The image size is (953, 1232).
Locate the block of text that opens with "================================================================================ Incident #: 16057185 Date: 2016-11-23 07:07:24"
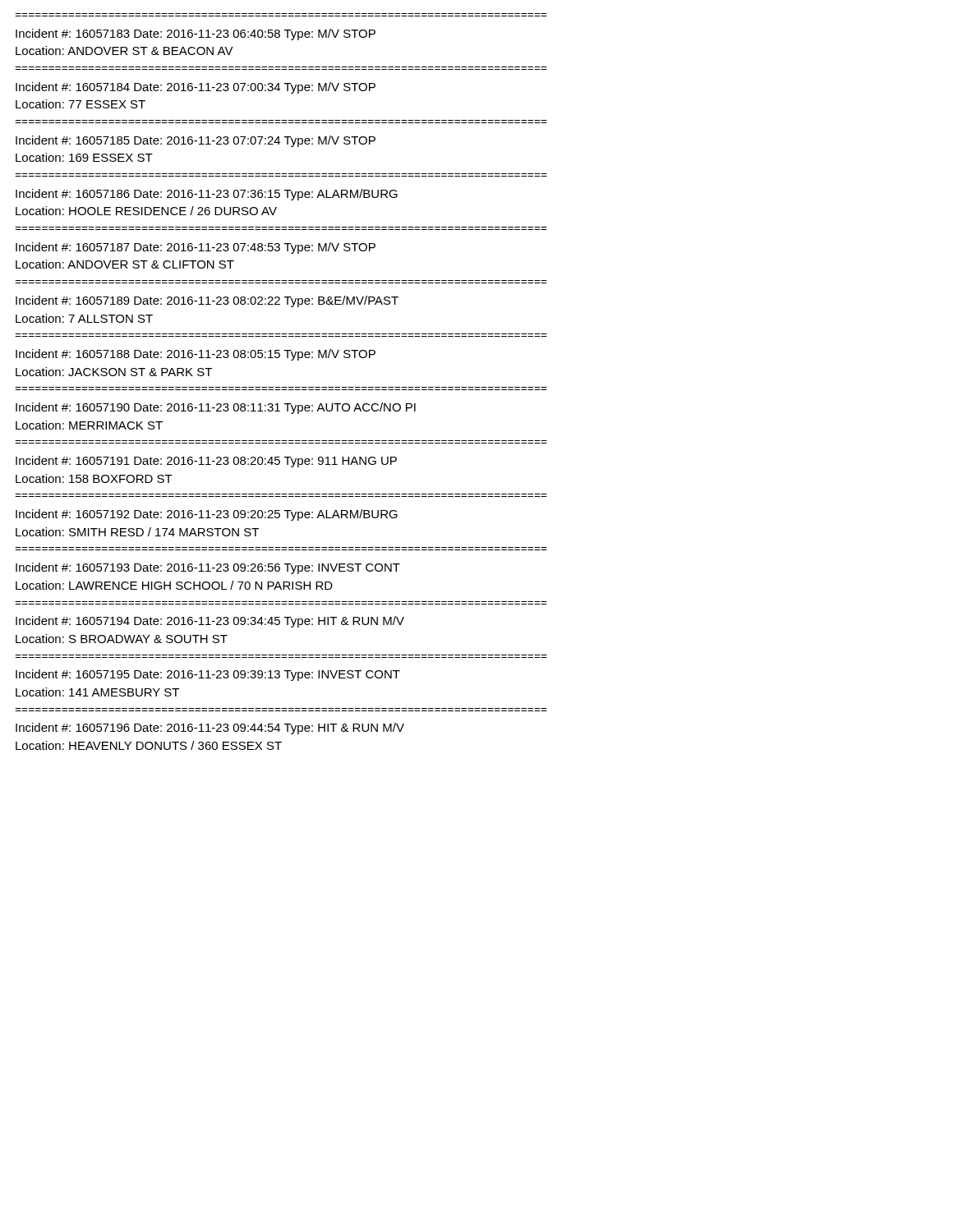(x=196, y=141)
